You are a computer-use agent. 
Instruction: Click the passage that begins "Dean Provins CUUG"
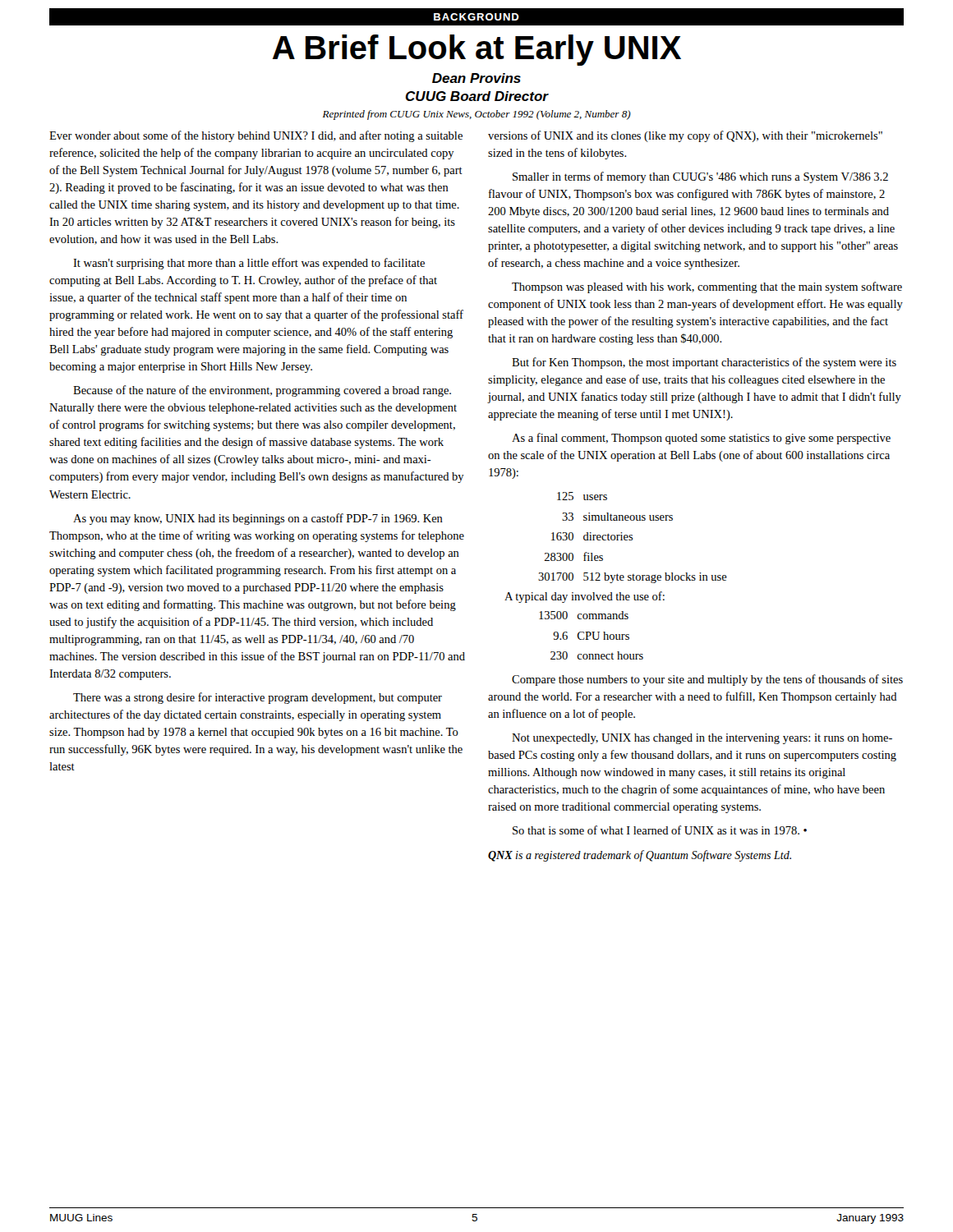coord(476,88)
